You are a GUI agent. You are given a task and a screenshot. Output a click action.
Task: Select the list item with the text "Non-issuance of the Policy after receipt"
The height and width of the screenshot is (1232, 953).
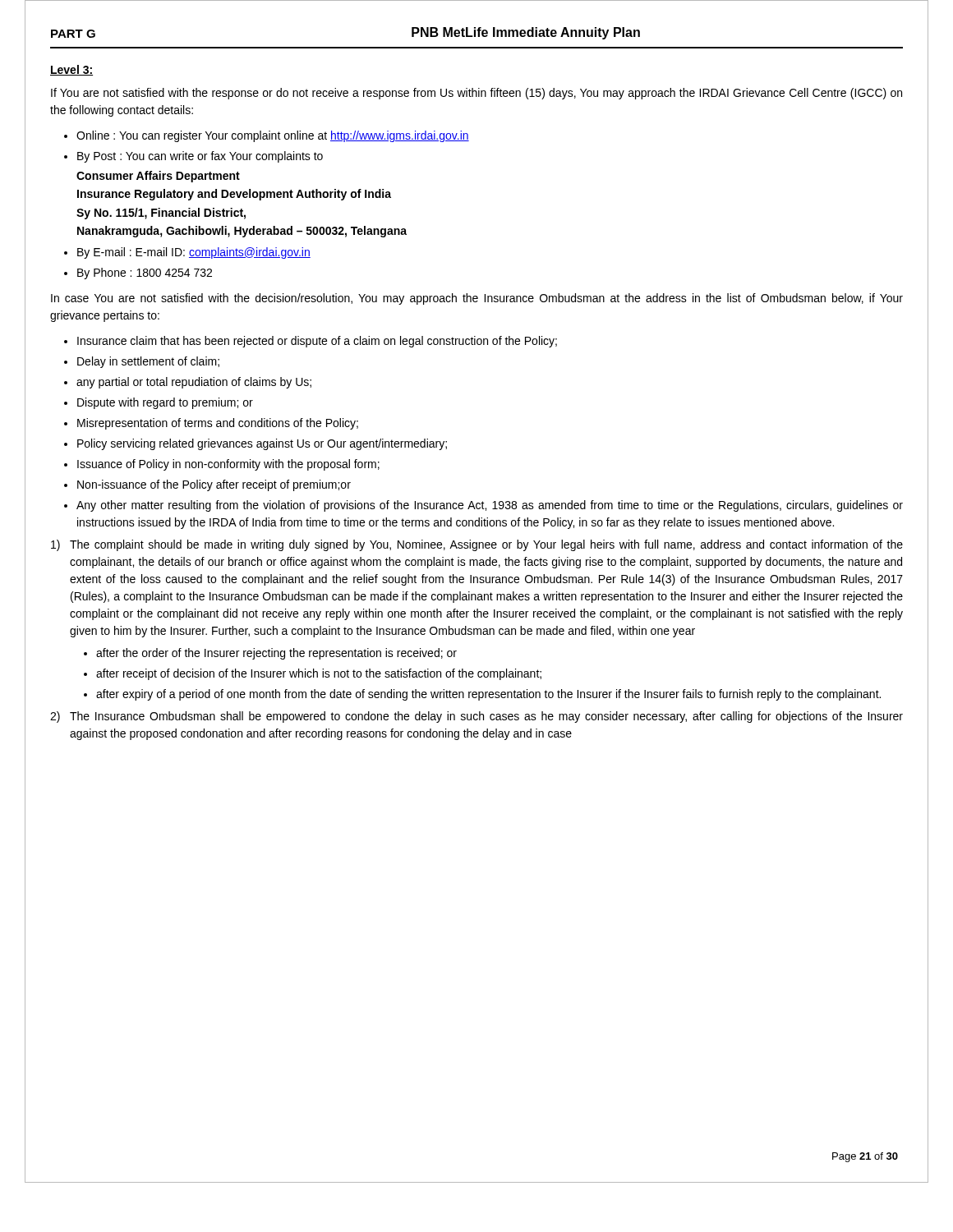[x=214, y=484]
